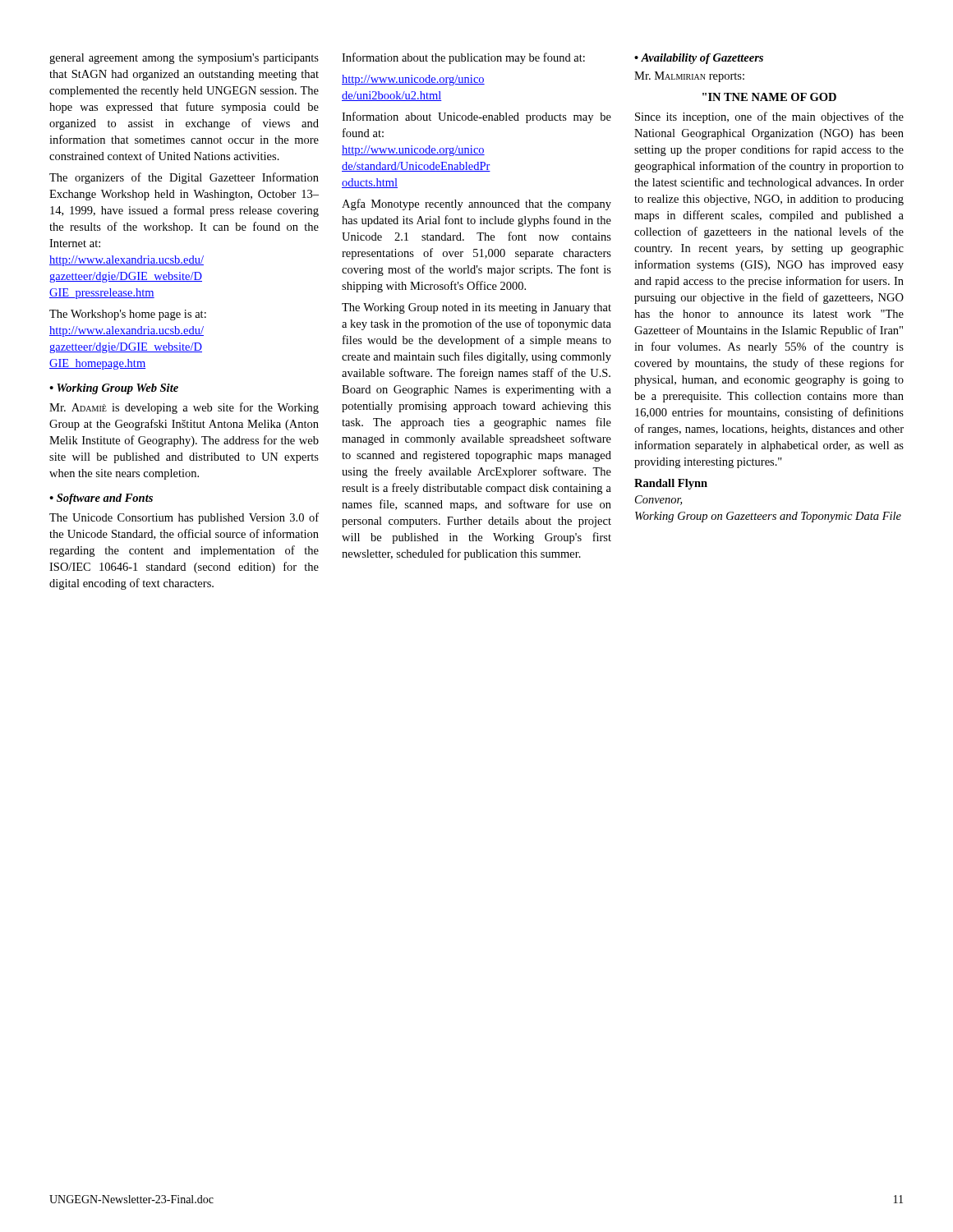The width and height of the screenshot is (953, 1232).
Task: Where does it say "• Availability of Gazetteers"?
Action: click(769, 57)
